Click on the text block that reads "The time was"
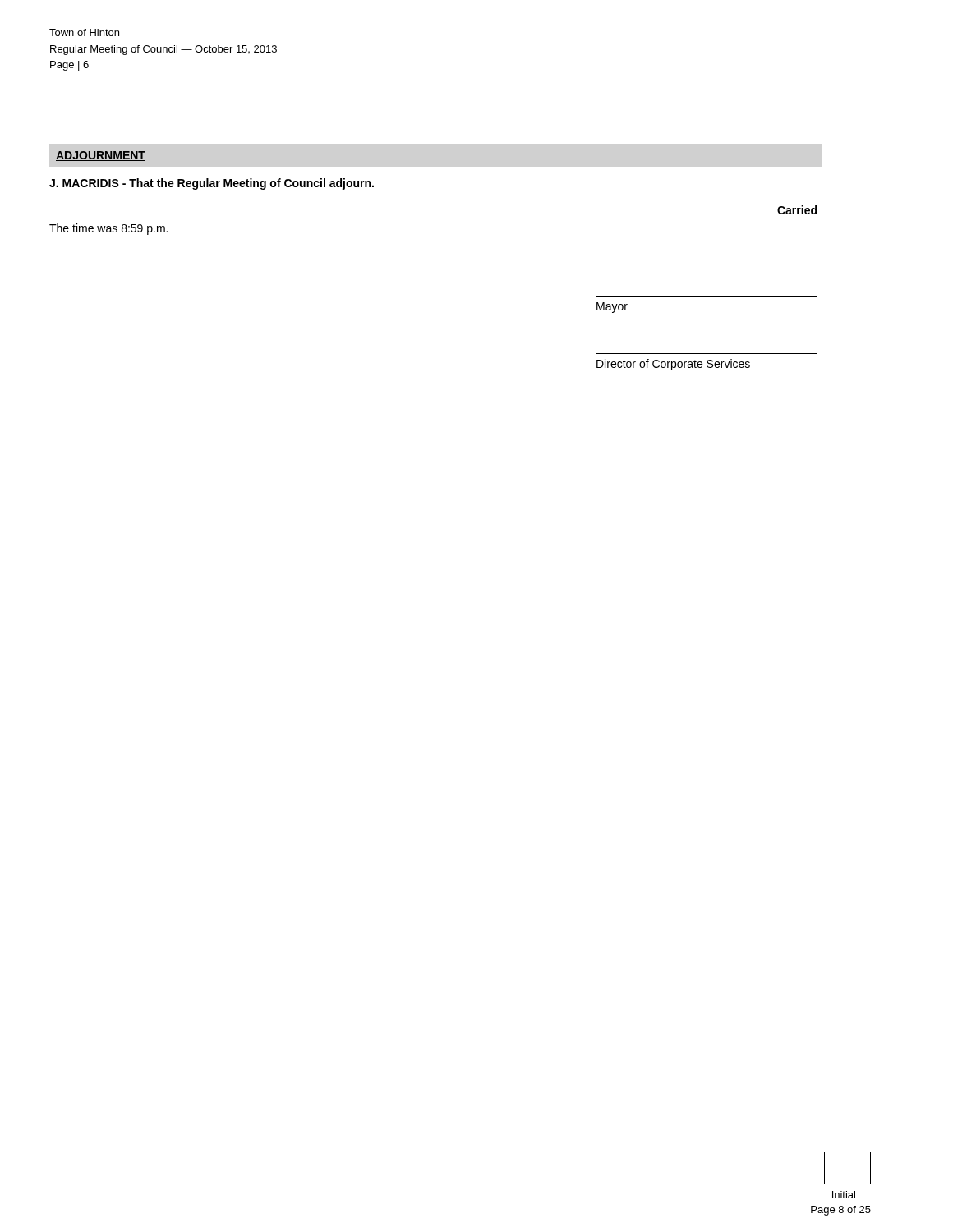The height and width of the screenshot is (1232, 953). click(109, 228)
